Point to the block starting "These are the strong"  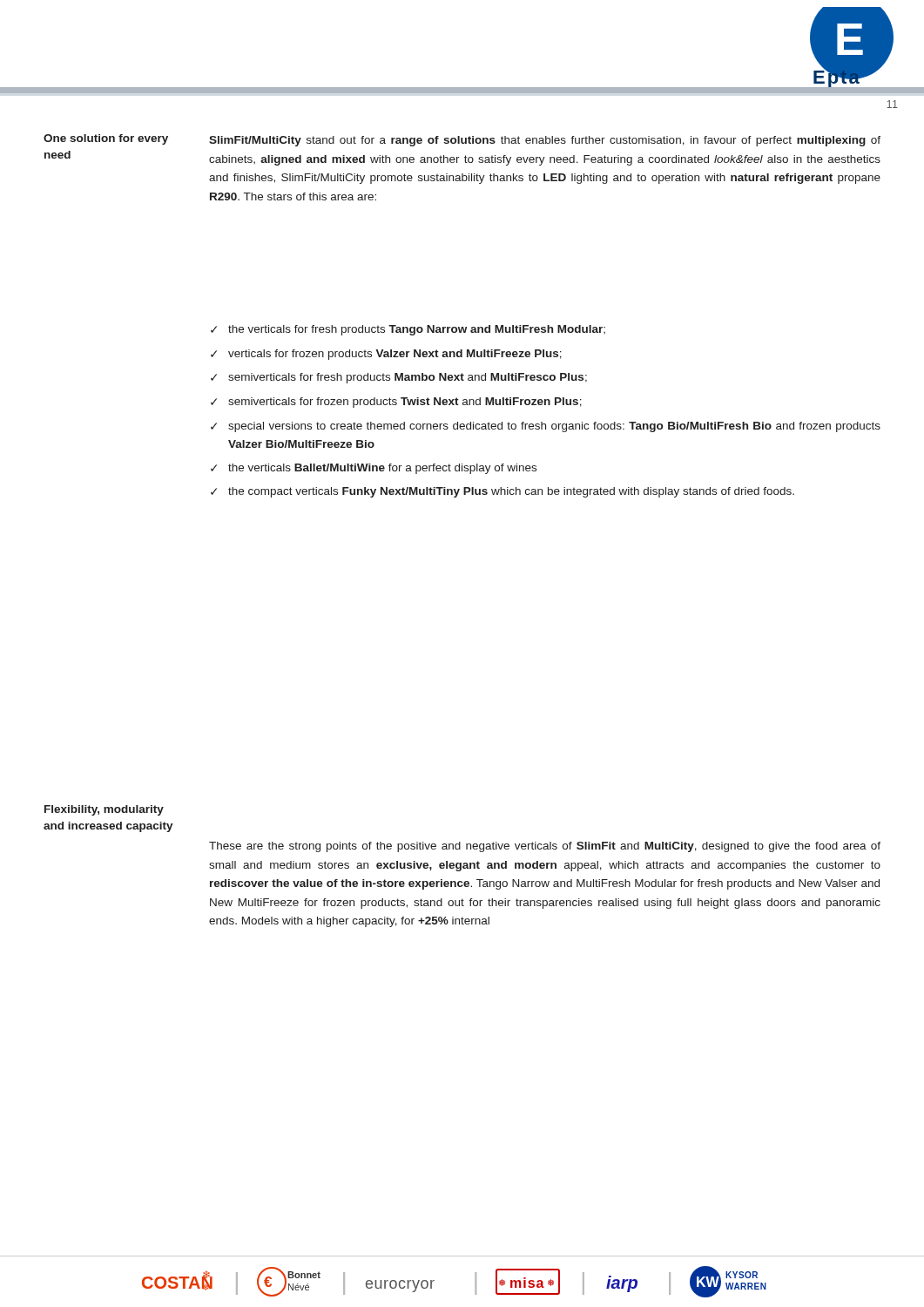click(545, 884)
